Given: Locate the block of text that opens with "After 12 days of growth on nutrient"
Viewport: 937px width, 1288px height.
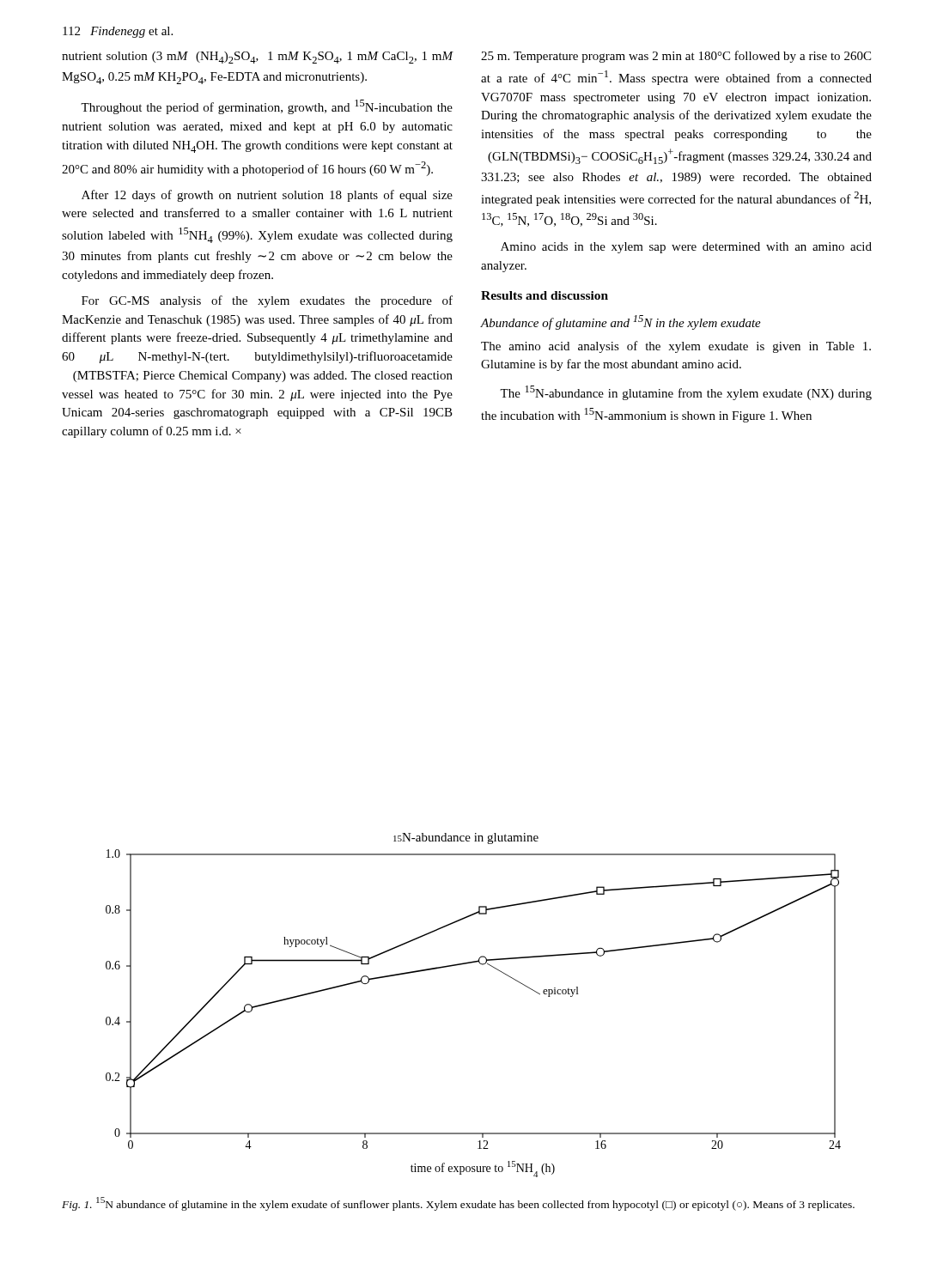Looking at the screenshot, I should [x=257, y=235].
